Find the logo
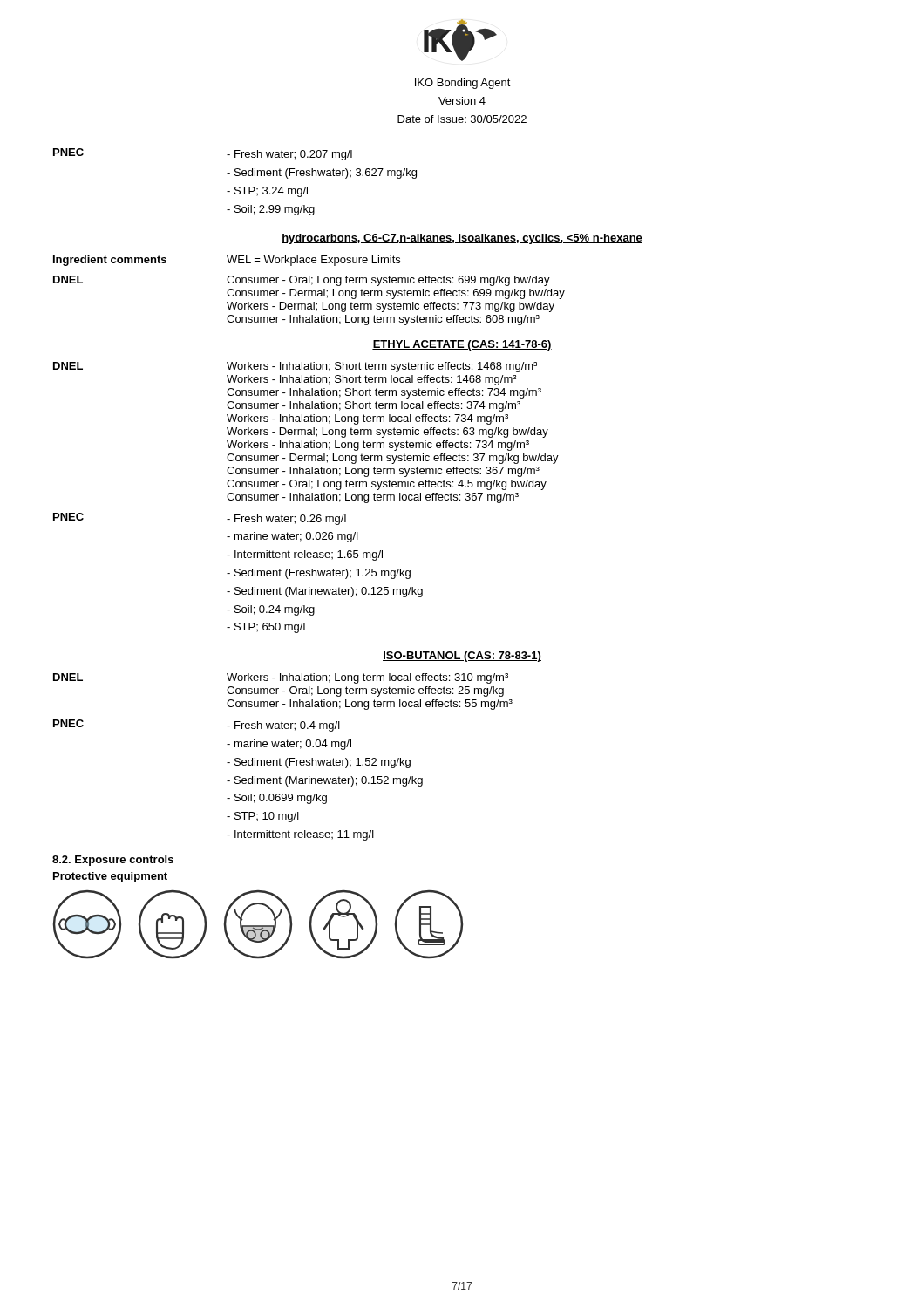This screenshot has height=1308, width=924. [x=462, y=43]
